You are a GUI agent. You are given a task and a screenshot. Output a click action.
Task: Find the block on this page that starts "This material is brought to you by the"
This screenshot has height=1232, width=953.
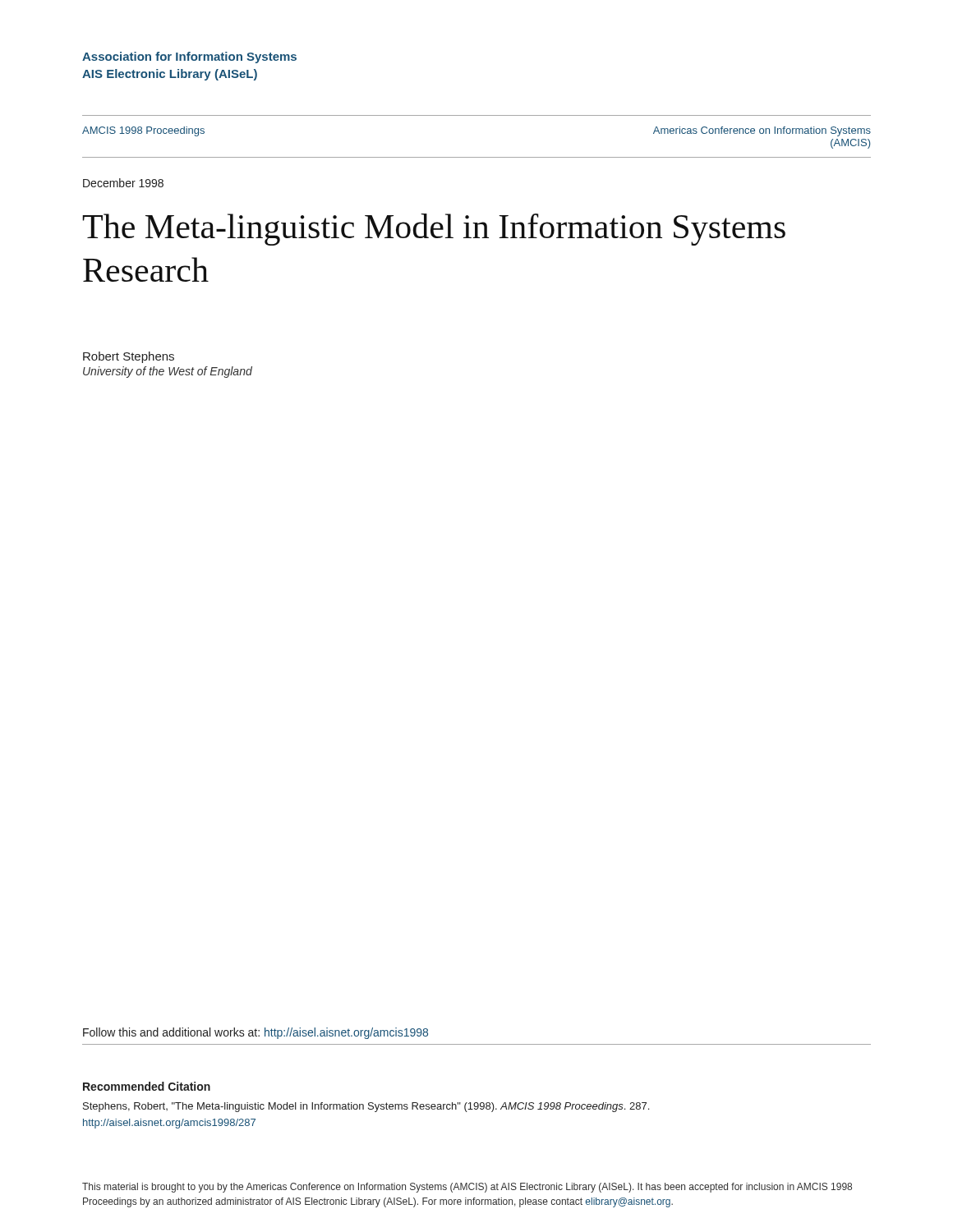[467, 1194]
